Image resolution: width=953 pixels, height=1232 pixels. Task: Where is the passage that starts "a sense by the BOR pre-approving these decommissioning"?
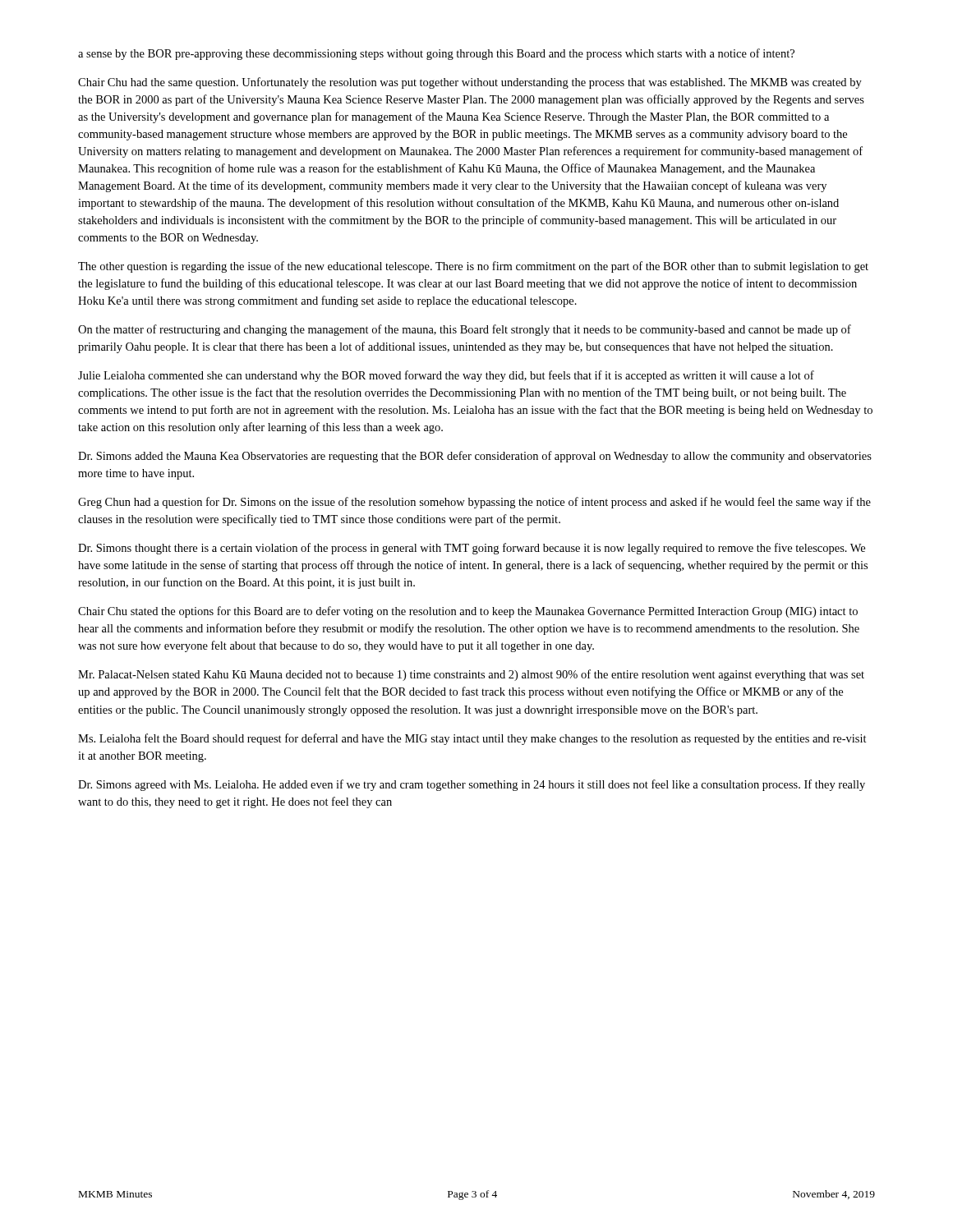tap(437, 53)
